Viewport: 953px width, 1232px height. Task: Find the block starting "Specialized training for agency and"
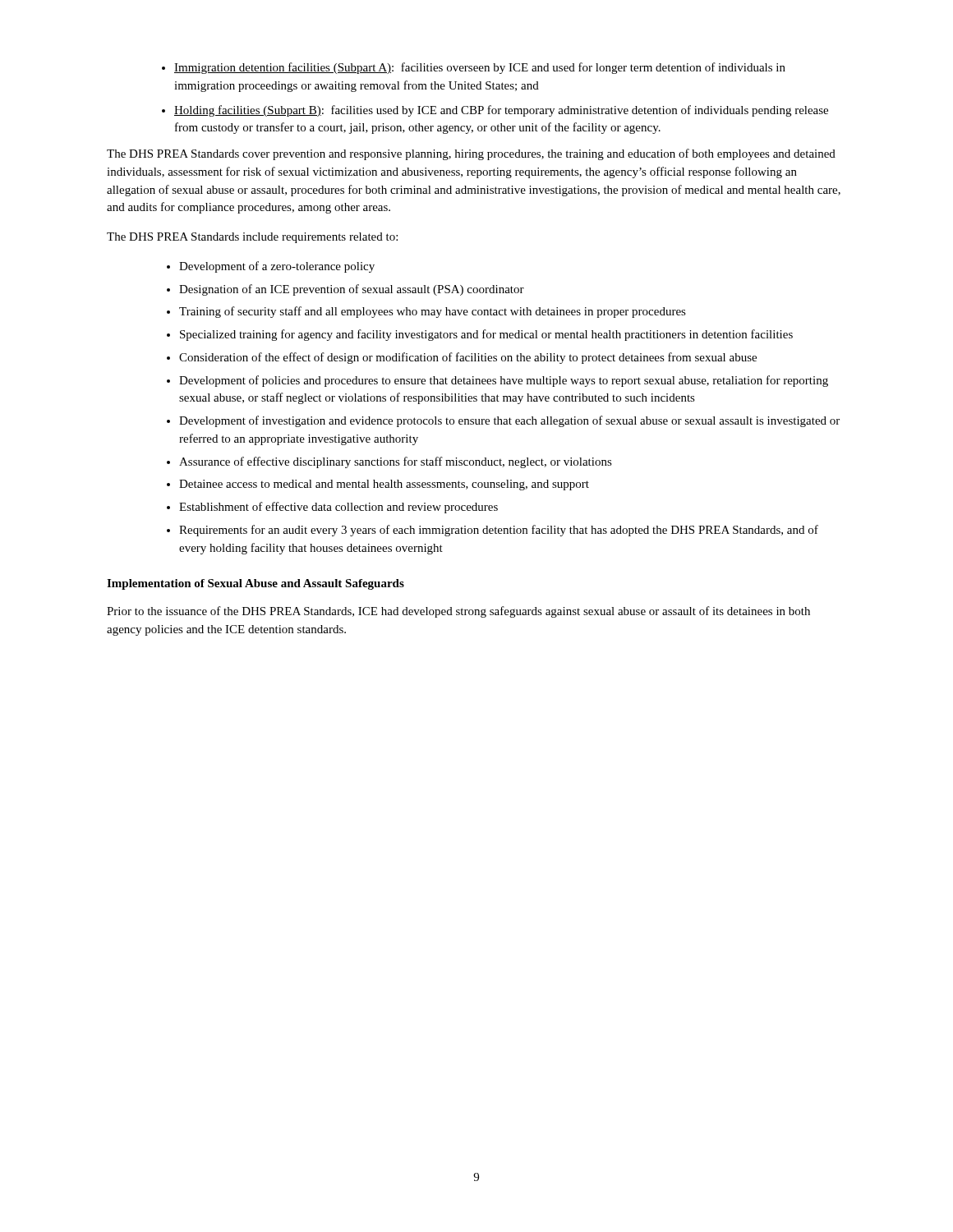pyautogui.click(x=513, y=335)
